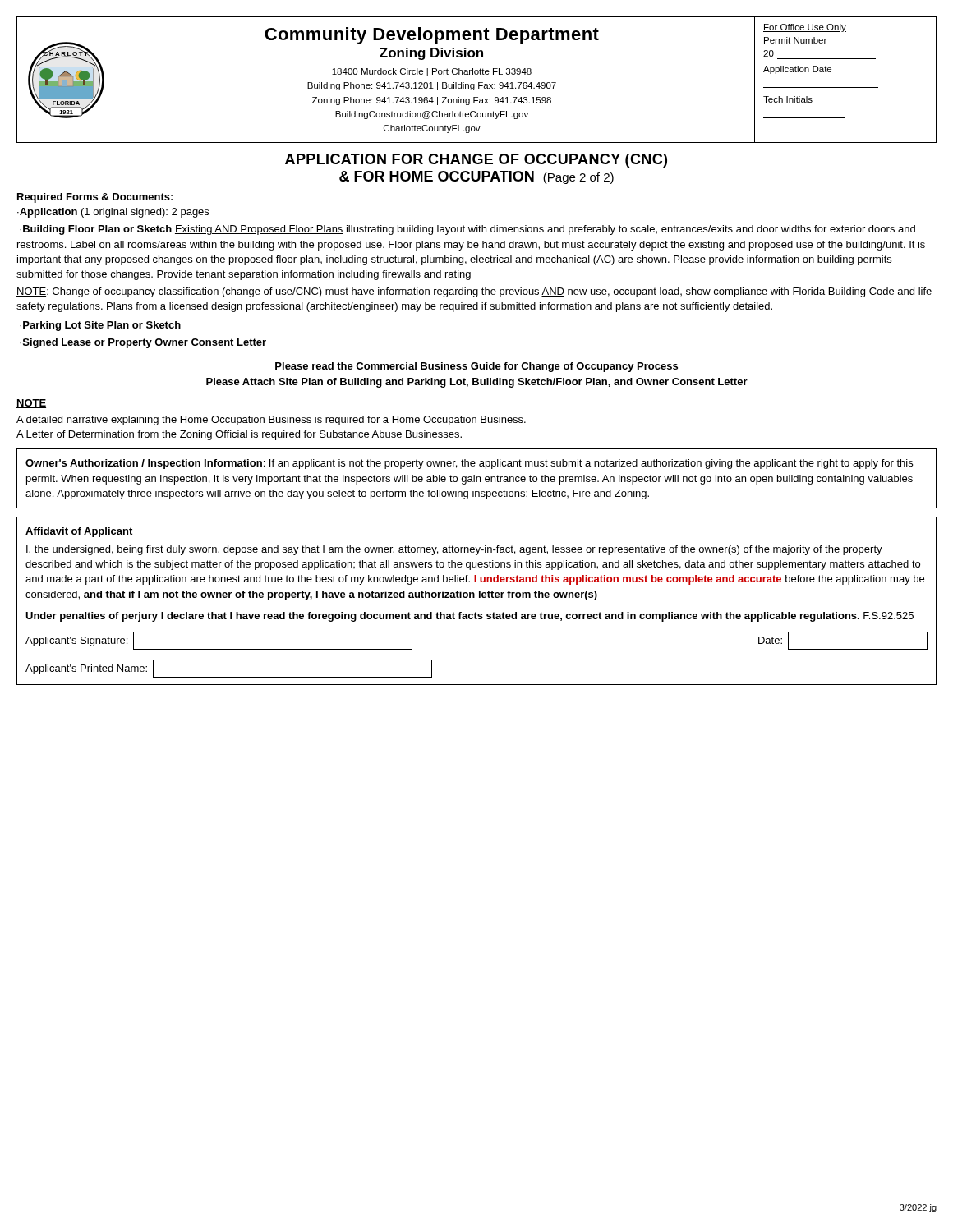Select the passage starting "APPLICATION FOR CHANGE OF OCCUPANCY (CNC) &"
This screenshot has width=953, height=1232.
click(x=476, y=169)
